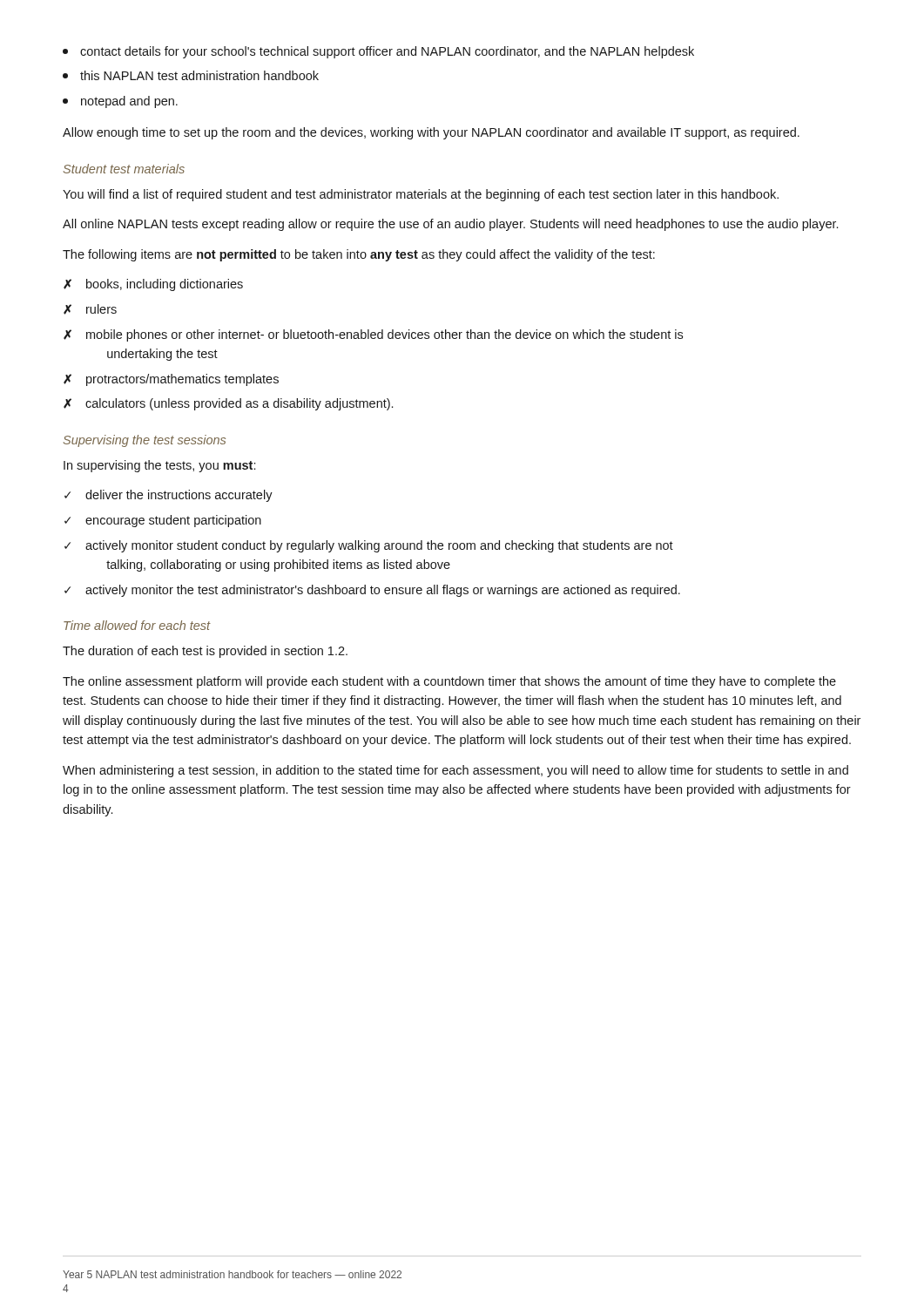Find the block starting "contact details for your school's technical support"
The image size is (924, 1307).
379,52
